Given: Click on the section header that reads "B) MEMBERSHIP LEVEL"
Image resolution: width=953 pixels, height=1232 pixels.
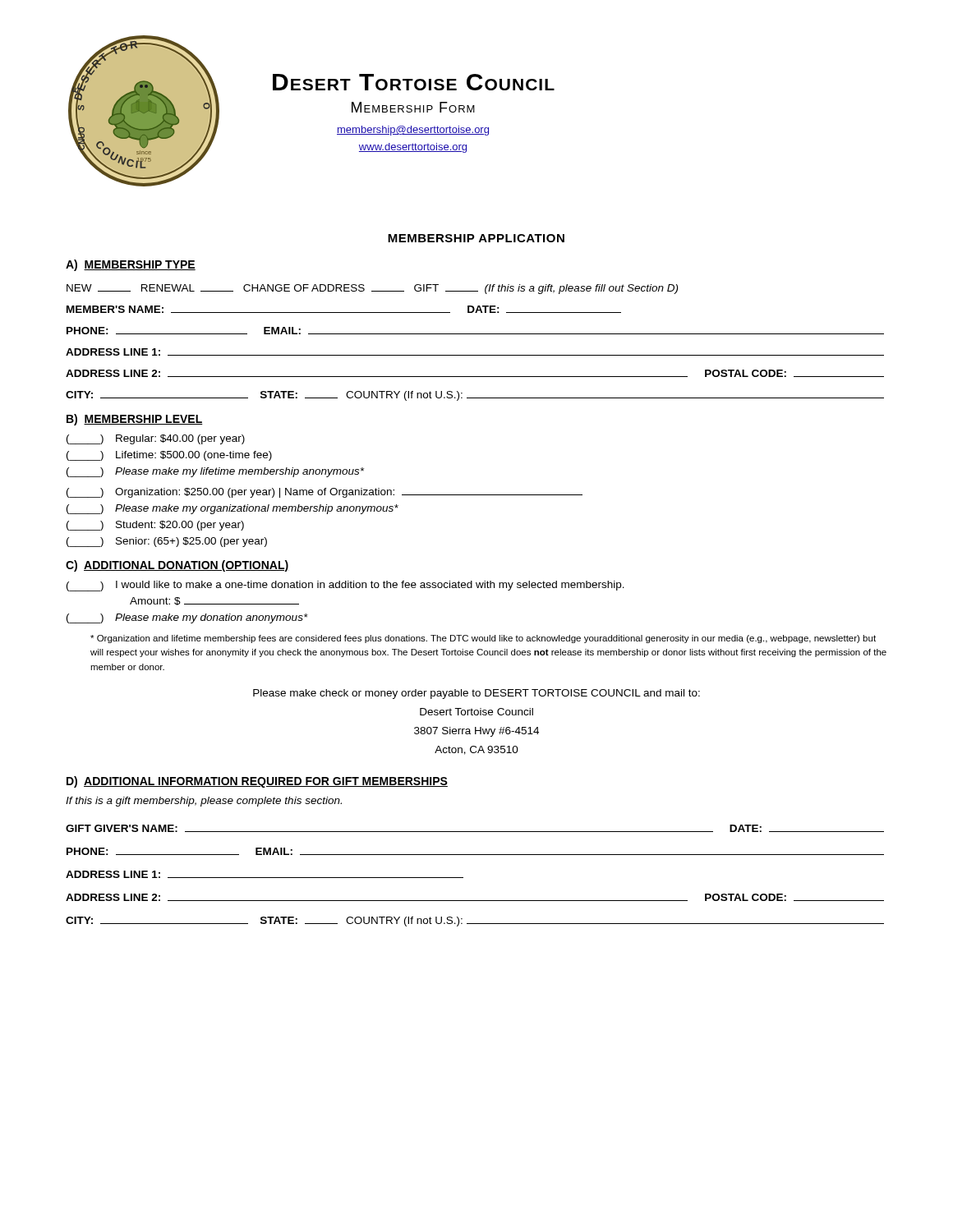Looking at the screenshot, I should 134,419.
